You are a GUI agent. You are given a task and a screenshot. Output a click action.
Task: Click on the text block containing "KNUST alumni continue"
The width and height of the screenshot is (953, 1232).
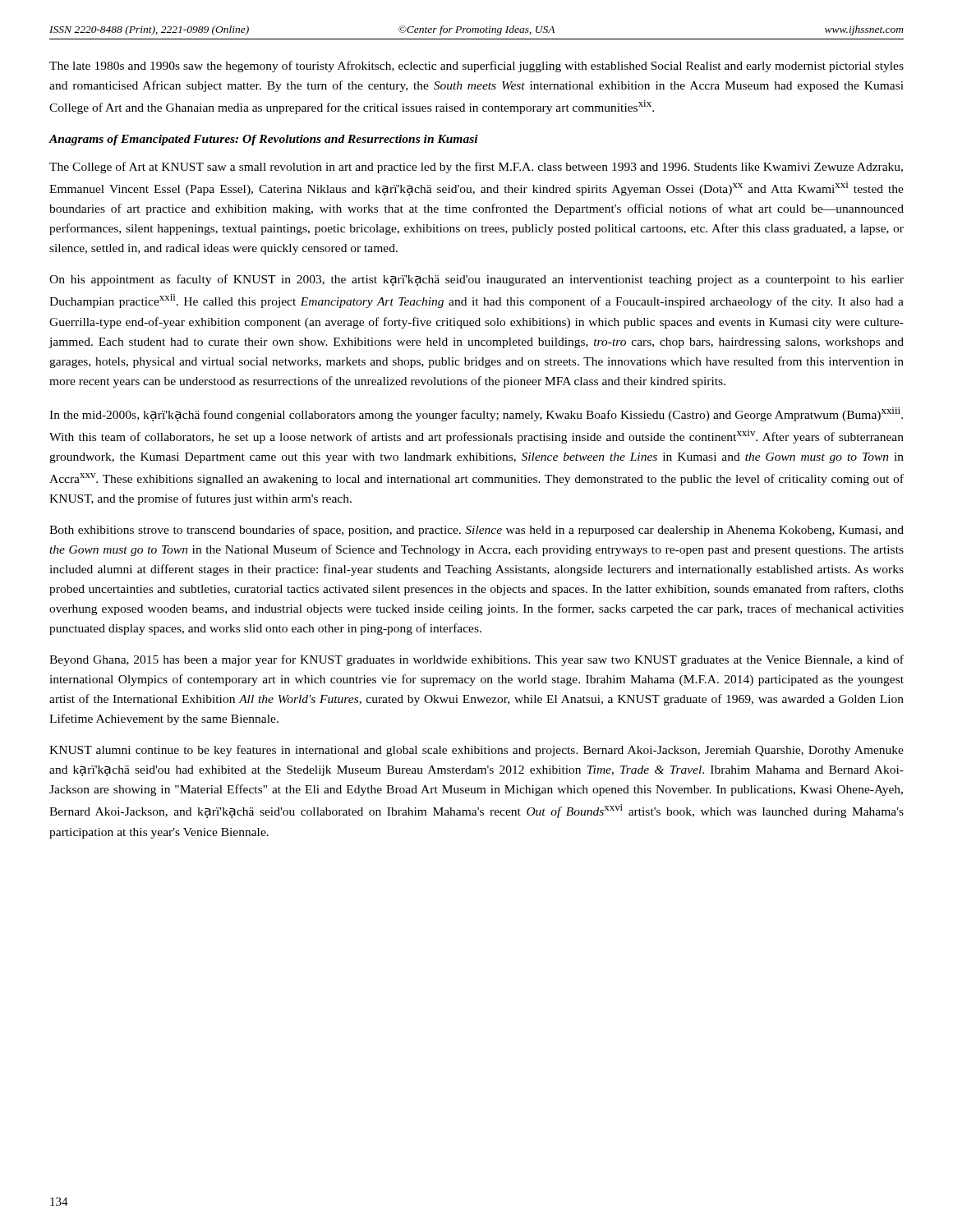point(476,791)
